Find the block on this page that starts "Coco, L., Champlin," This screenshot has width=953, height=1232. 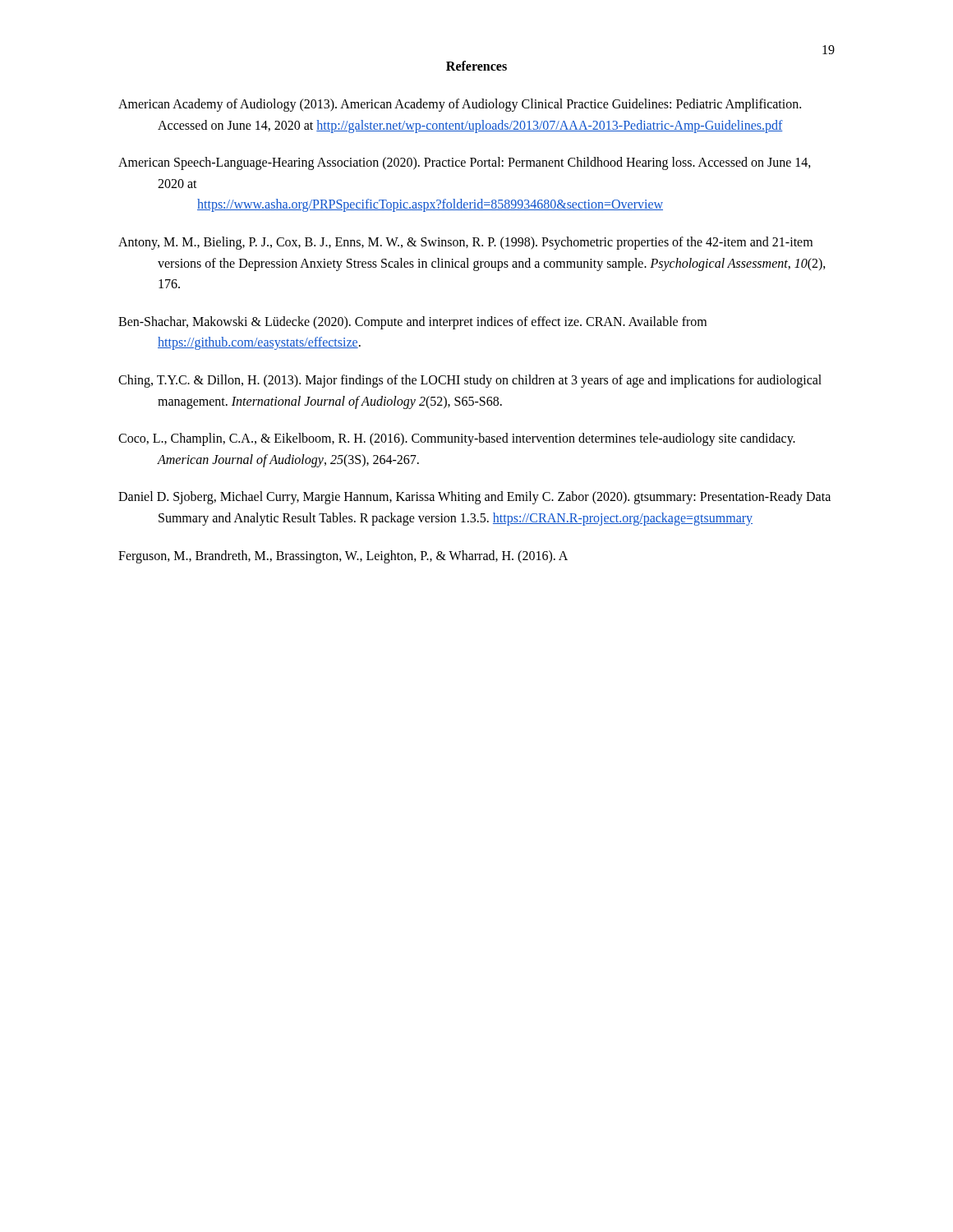[x=476, y=449]
